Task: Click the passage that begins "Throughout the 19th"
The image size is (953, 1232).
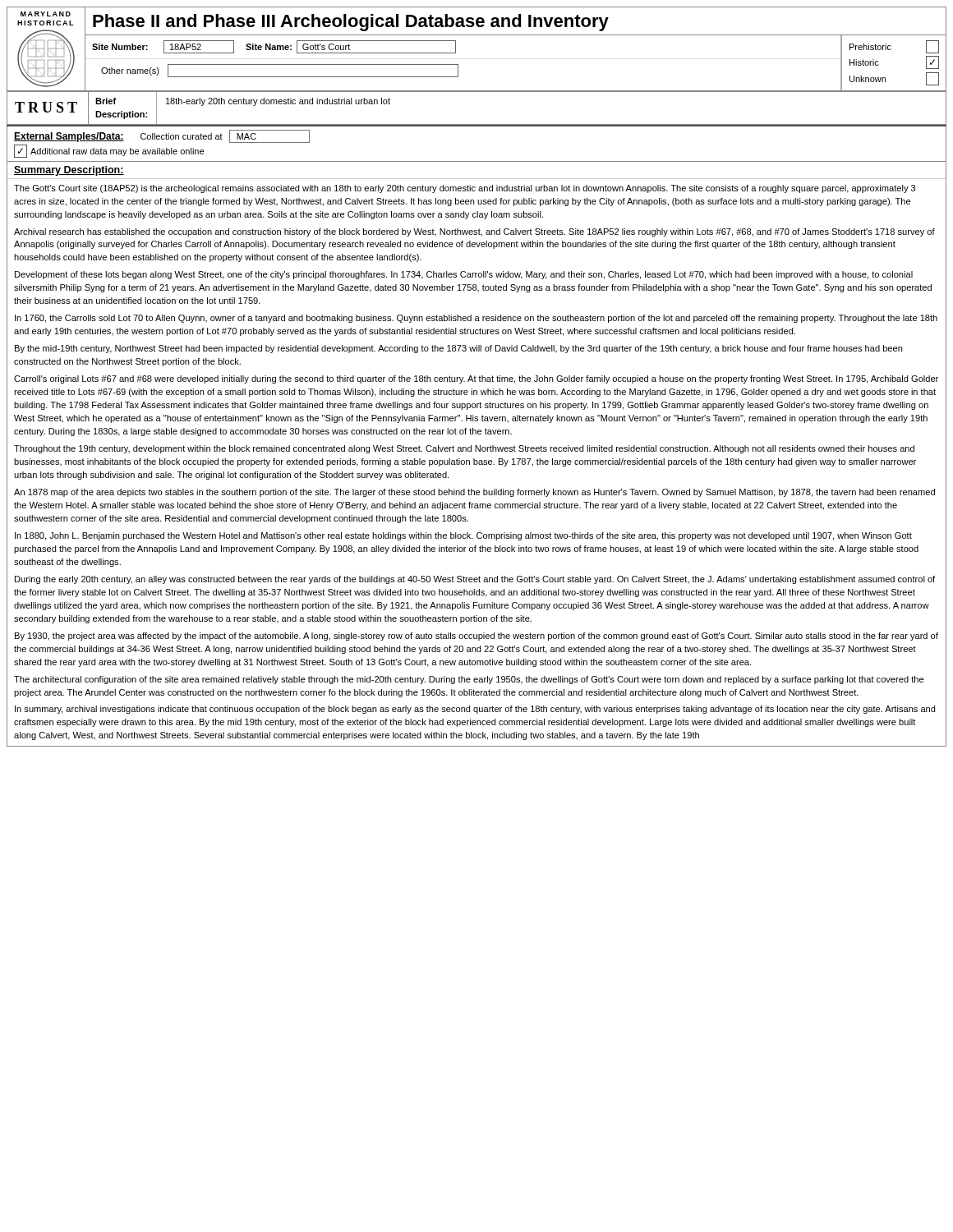Action: (x=465, y=462)
